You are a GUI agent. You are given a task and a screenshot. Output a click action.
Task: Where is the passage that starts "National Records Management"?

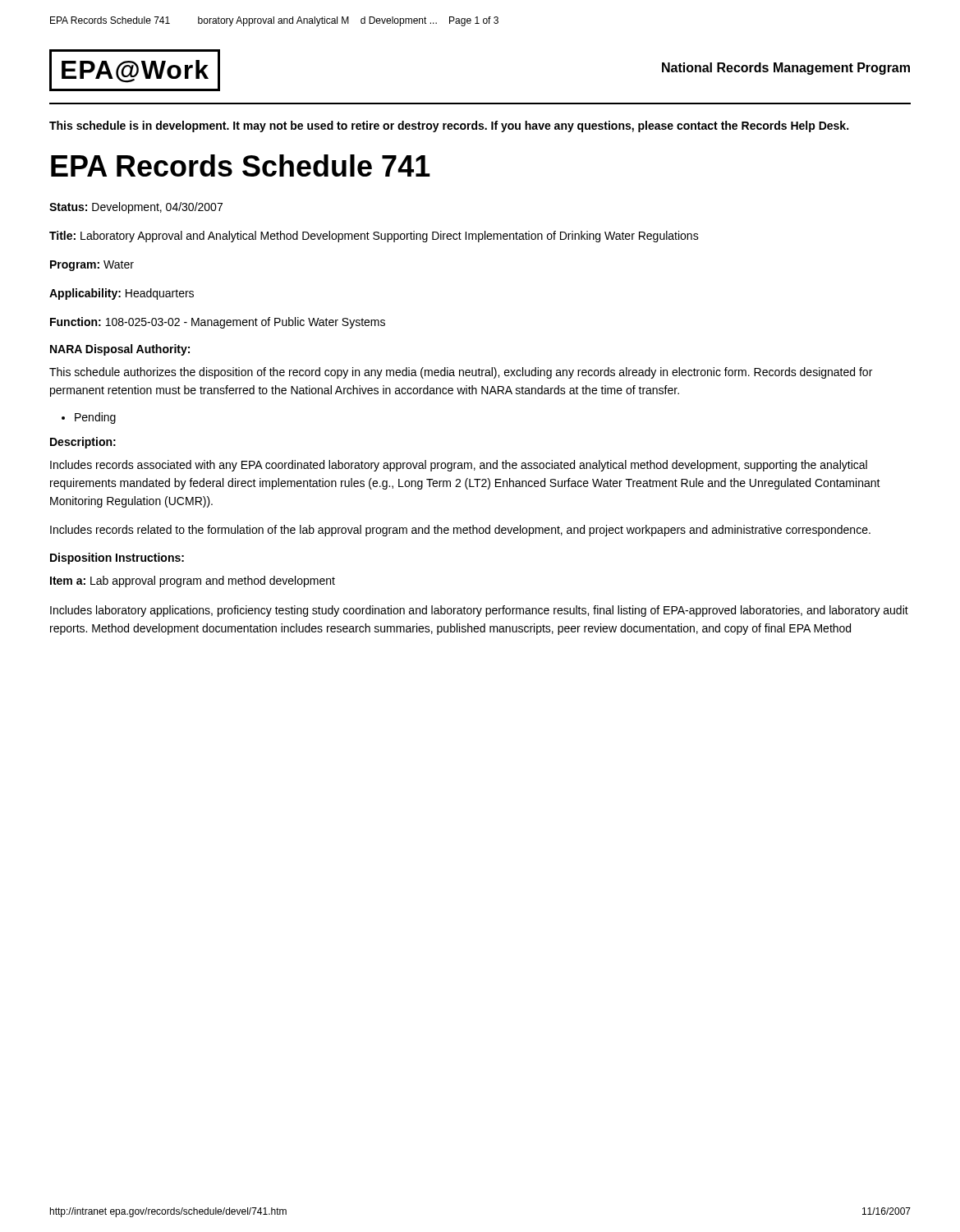(786, 68)
